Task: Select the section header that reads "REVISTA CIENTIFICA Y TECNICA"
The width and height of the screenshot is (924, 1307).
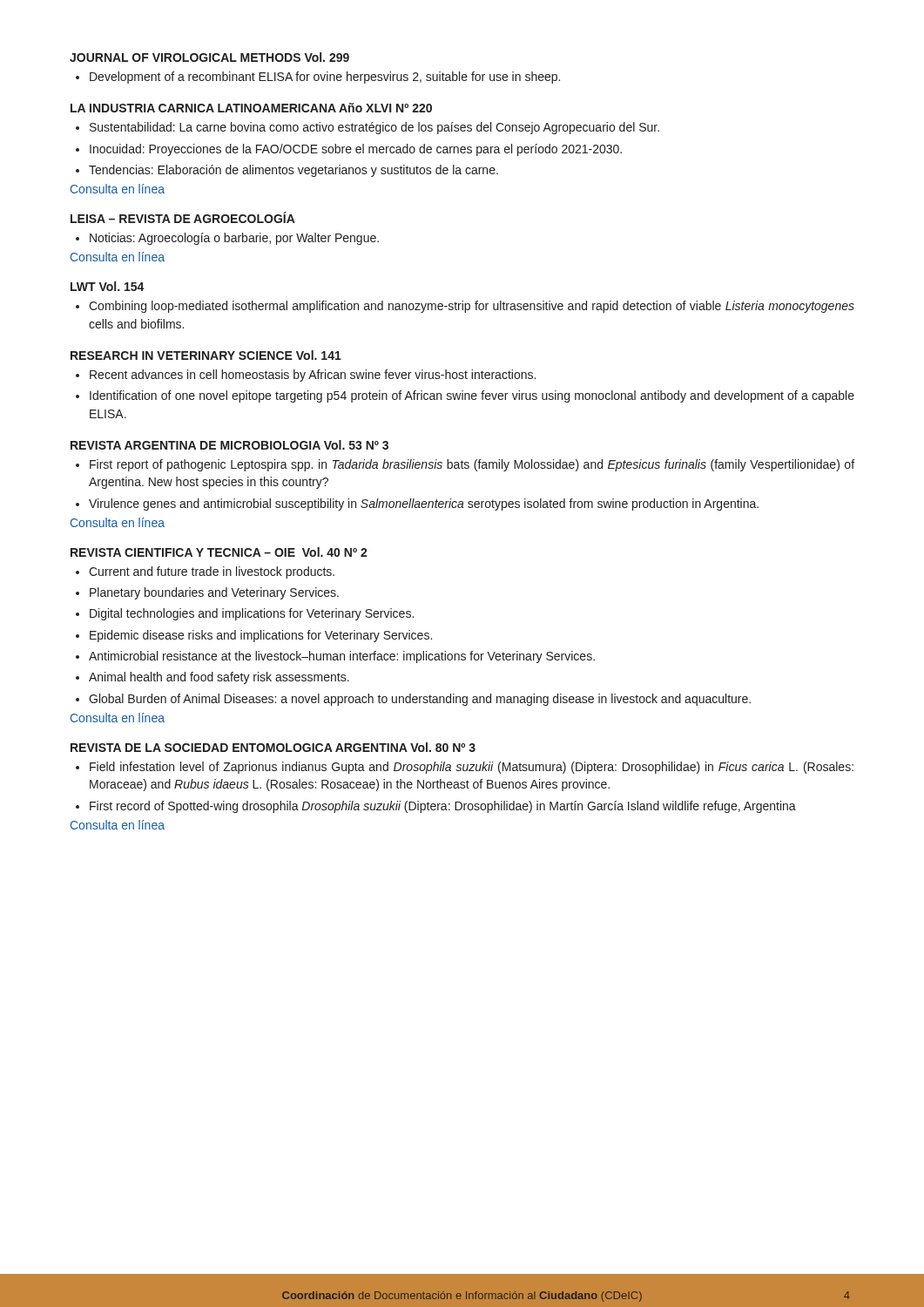Action: [x=218, y=552]
